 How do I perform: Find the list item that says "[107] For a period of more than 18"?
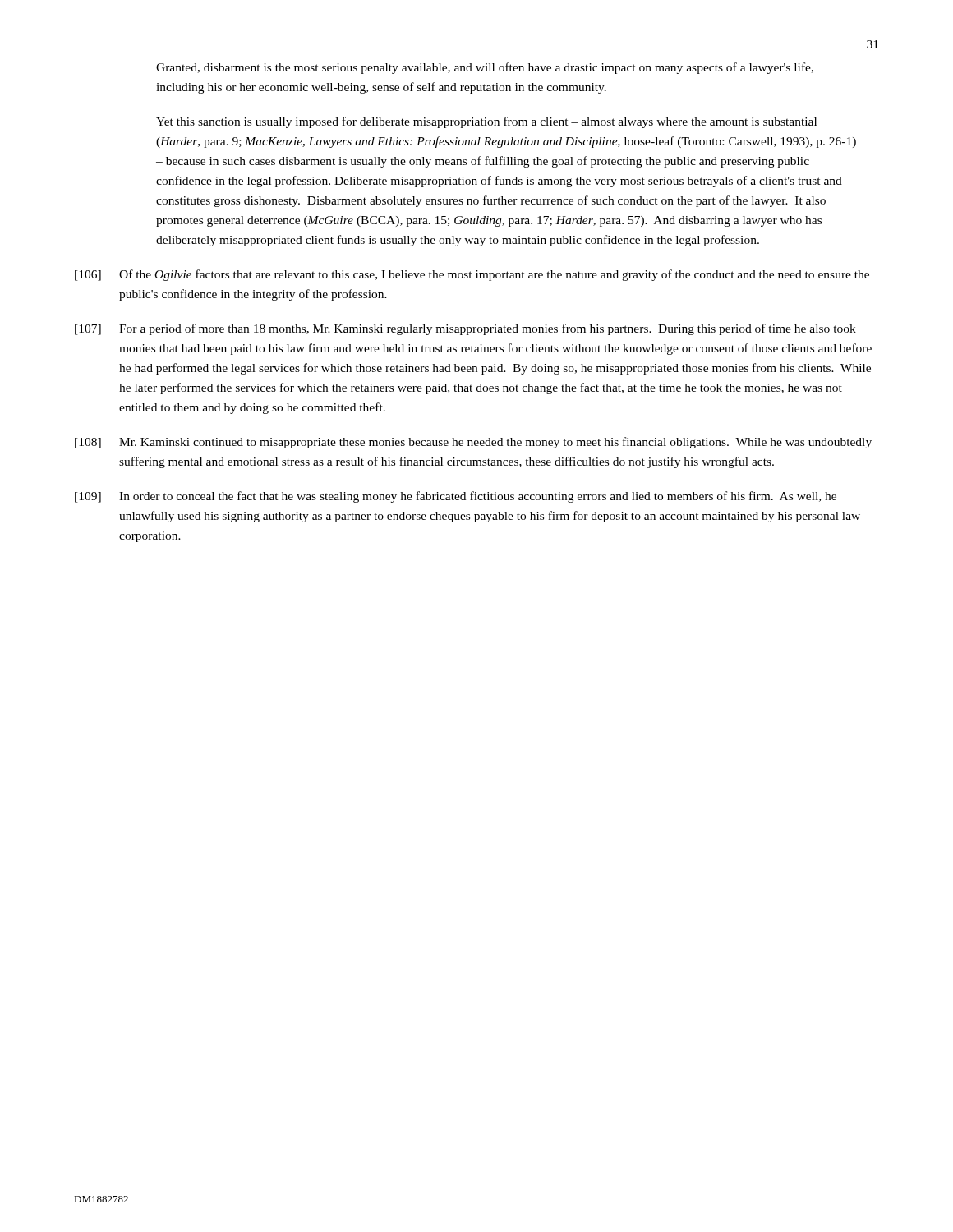click(476, 368)
